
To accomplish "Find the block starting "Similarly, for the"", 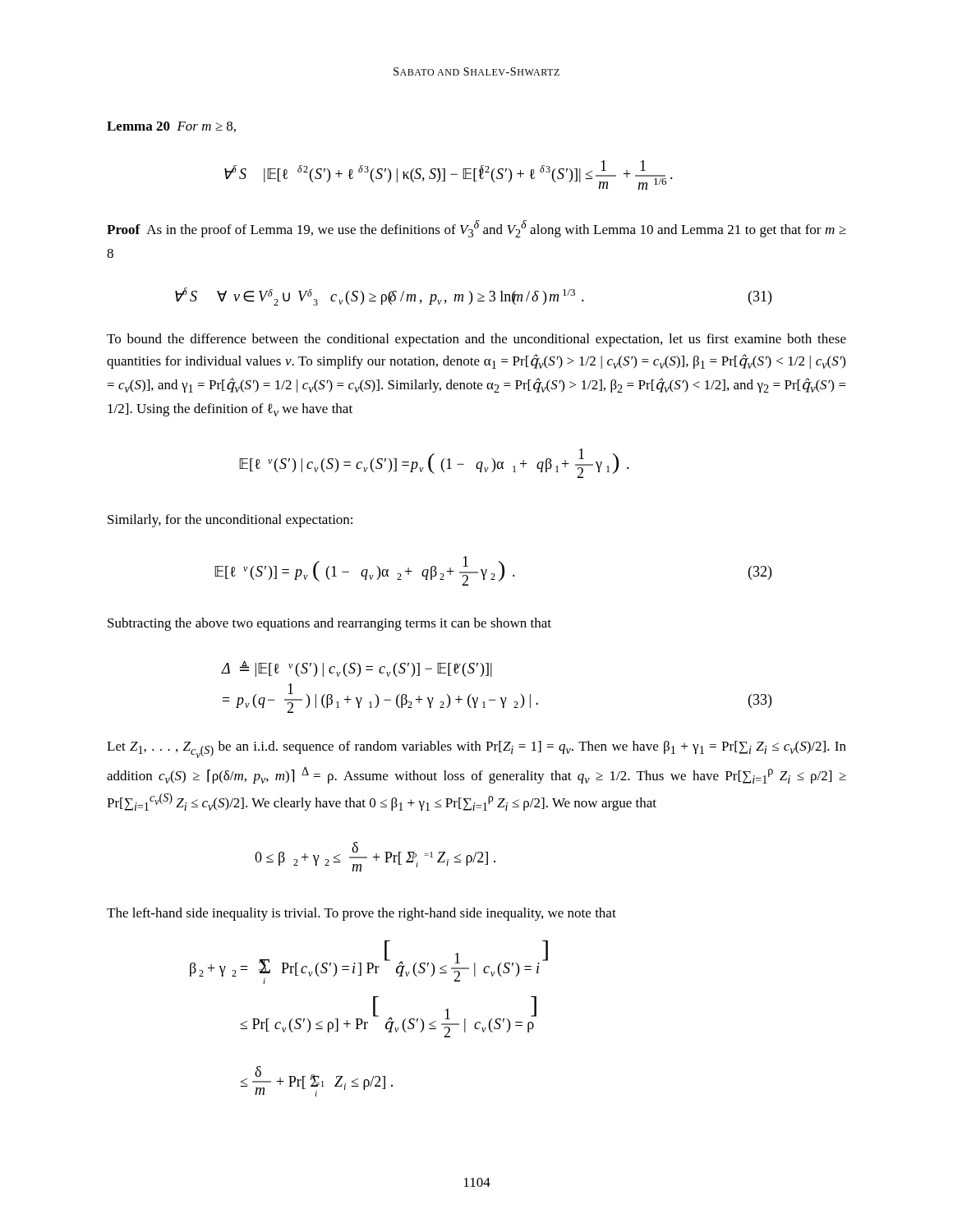I will (x=230, y=519).
